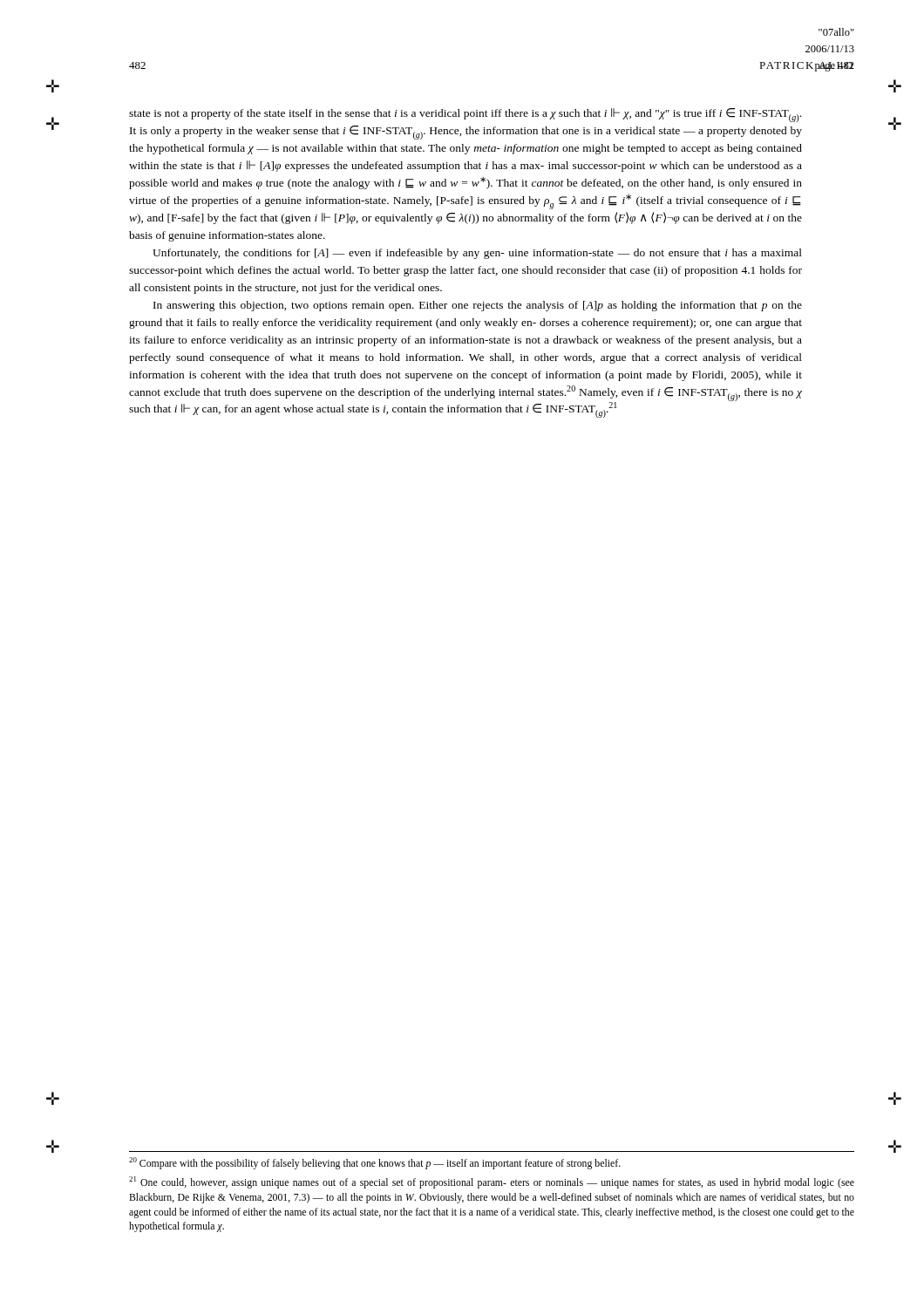Navigate to the region starting "state is not a property"
This screenshot has height=1308, width=924.
(x=465, y=261)
